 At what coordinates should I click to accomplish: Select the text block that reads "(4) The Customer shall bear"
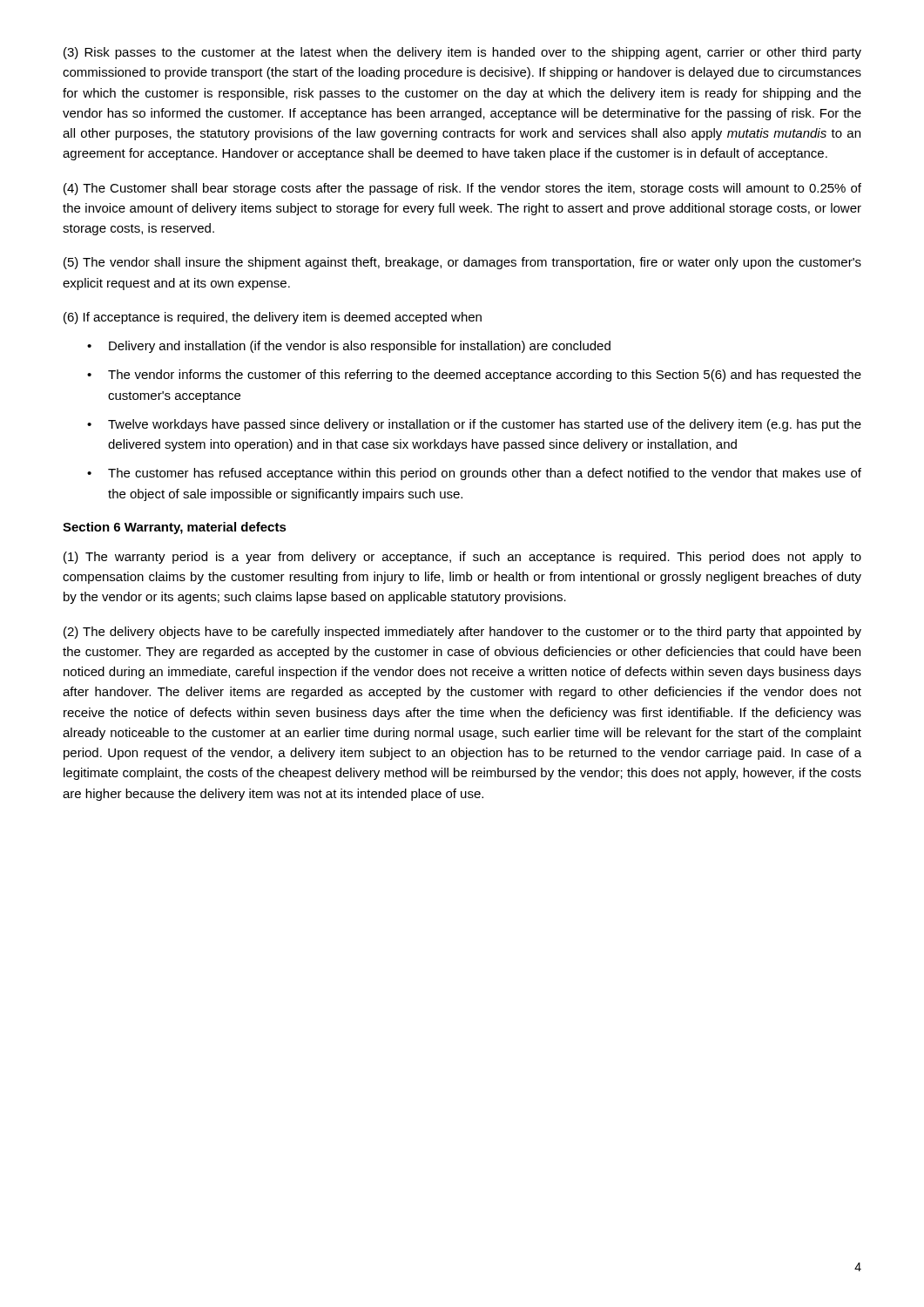point(462,208)
